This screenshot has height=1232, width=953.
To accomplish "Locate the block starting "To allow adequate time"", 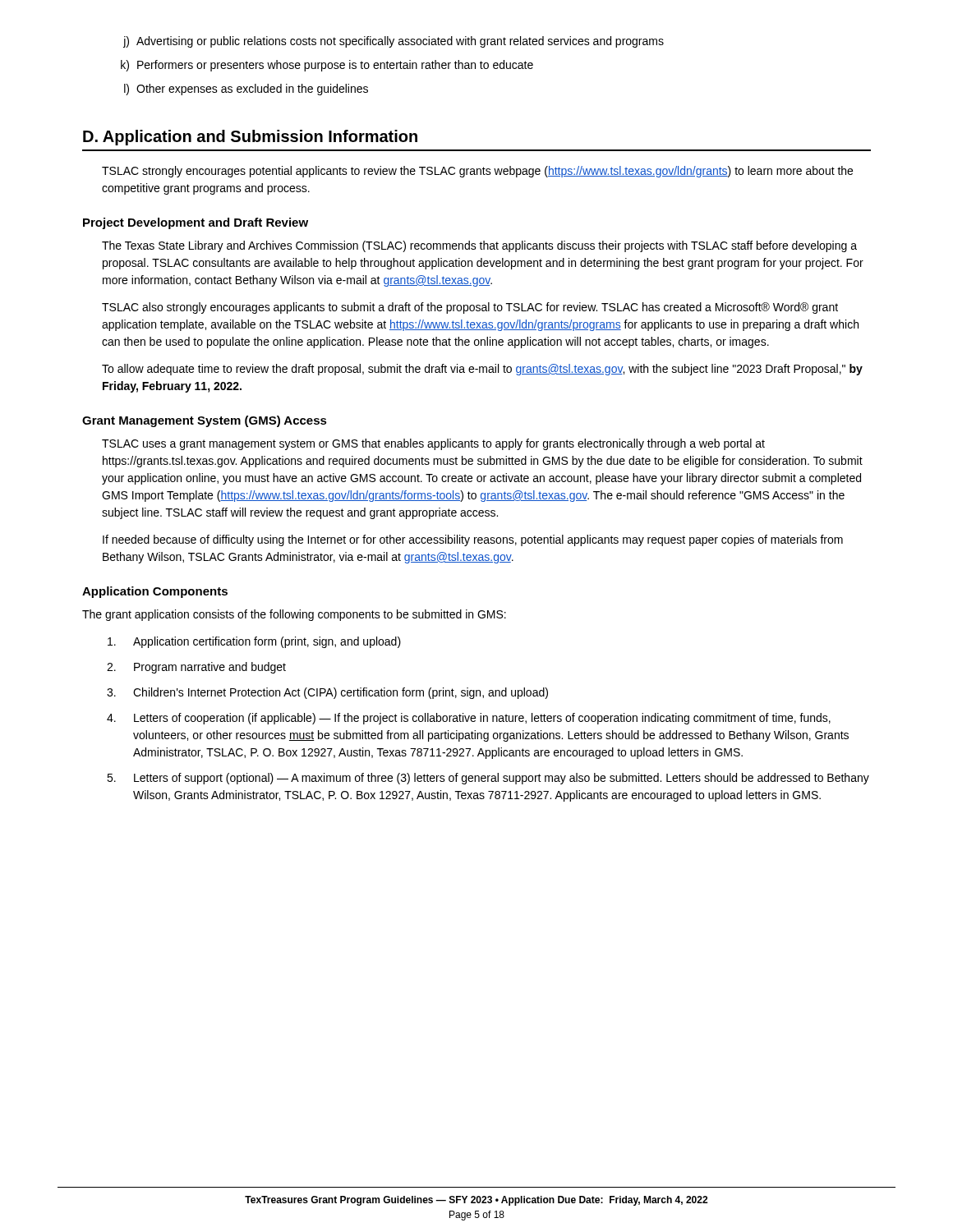I will coord(482,377).
